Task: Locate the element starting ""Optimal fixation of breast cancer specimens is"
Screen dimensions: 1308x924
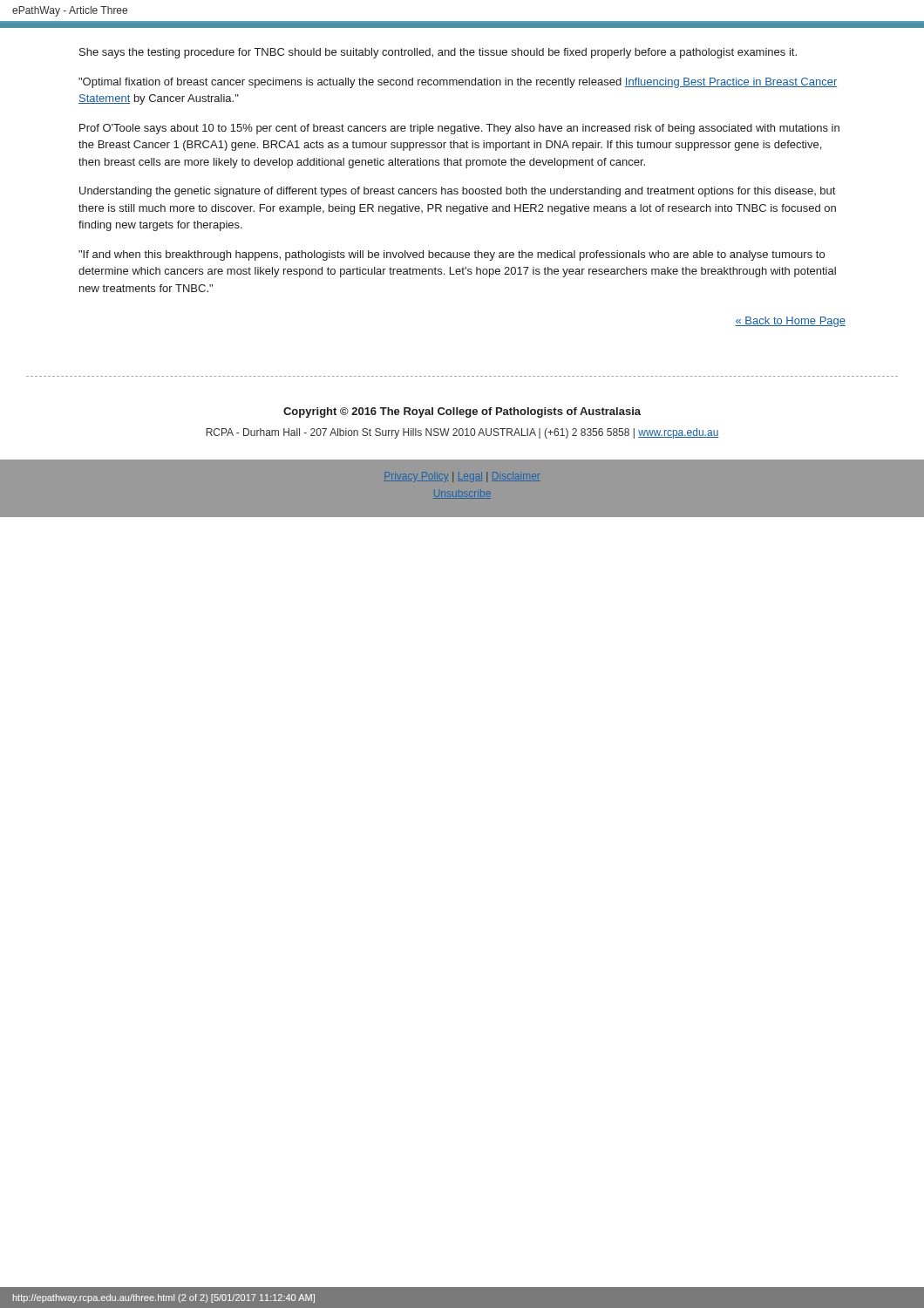Action: point(462,90)
